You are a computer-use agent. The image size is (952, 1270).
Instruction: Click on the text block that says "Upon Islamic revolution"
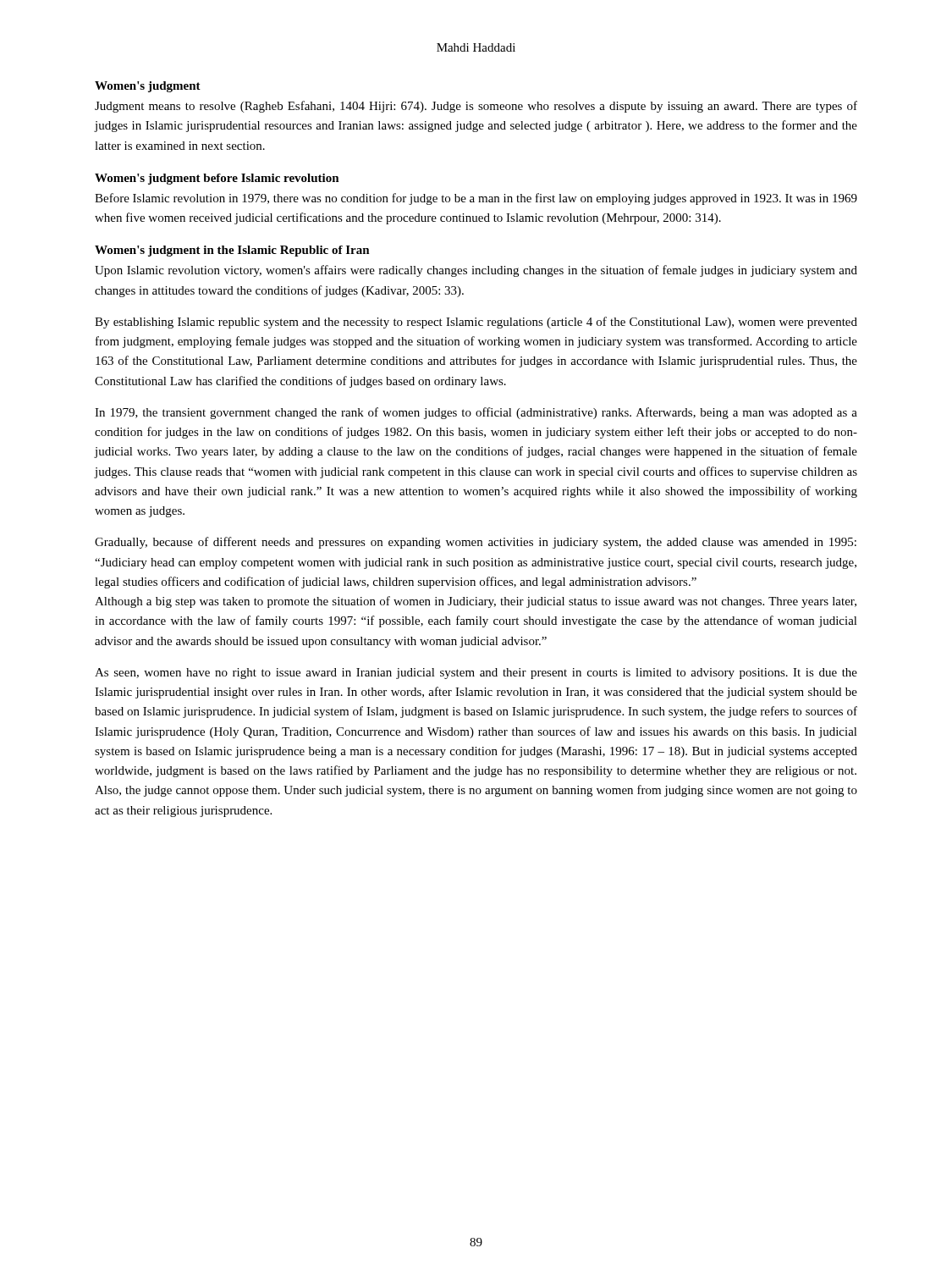pyautogui.click(x=476, y=280)
